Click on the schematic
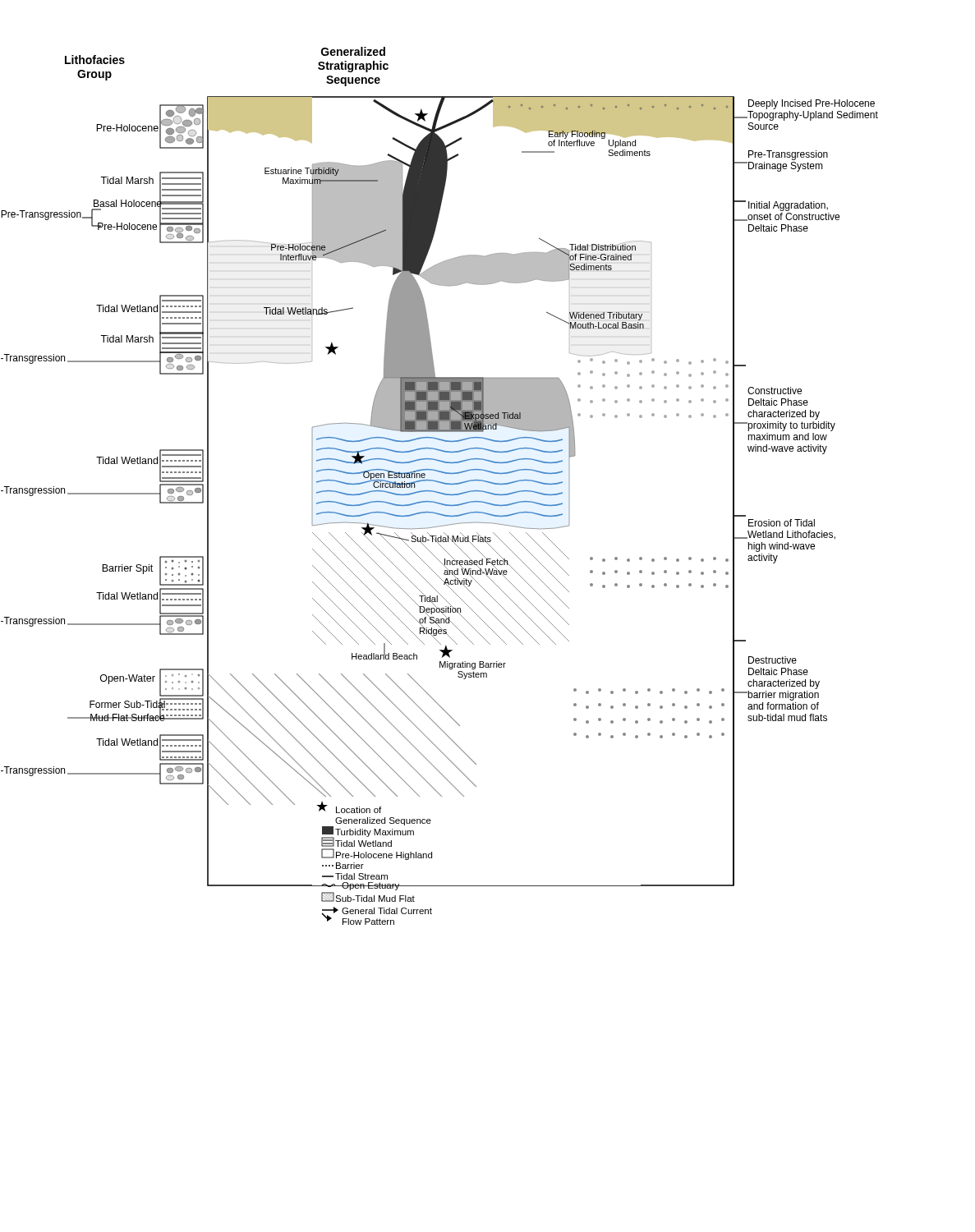Screen dimensions: 1232x975 (x=488, y=616)
